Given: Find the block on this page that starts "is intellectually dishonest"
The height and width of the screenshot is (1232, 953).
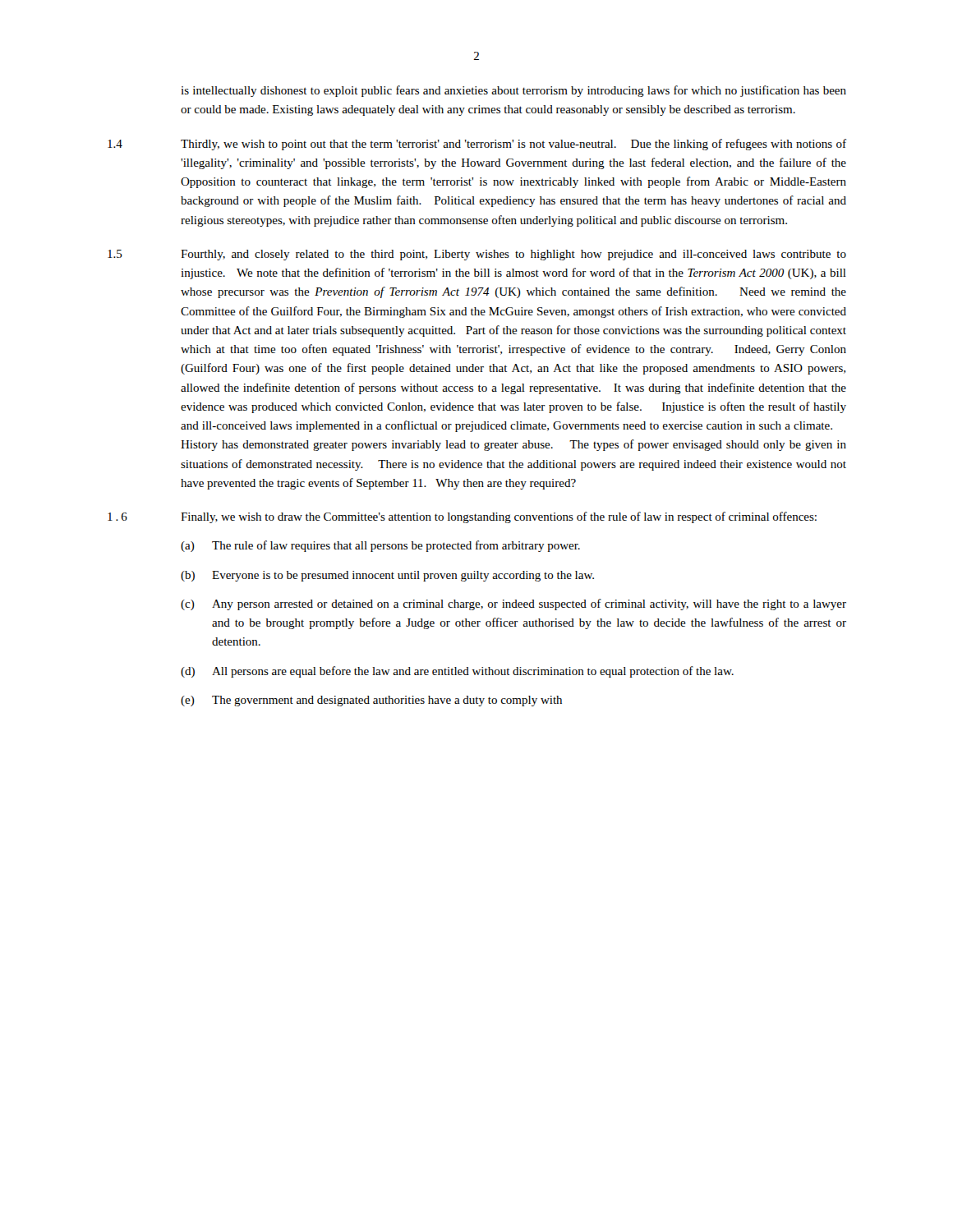Looking at the screenshot, I should (513, 100).
